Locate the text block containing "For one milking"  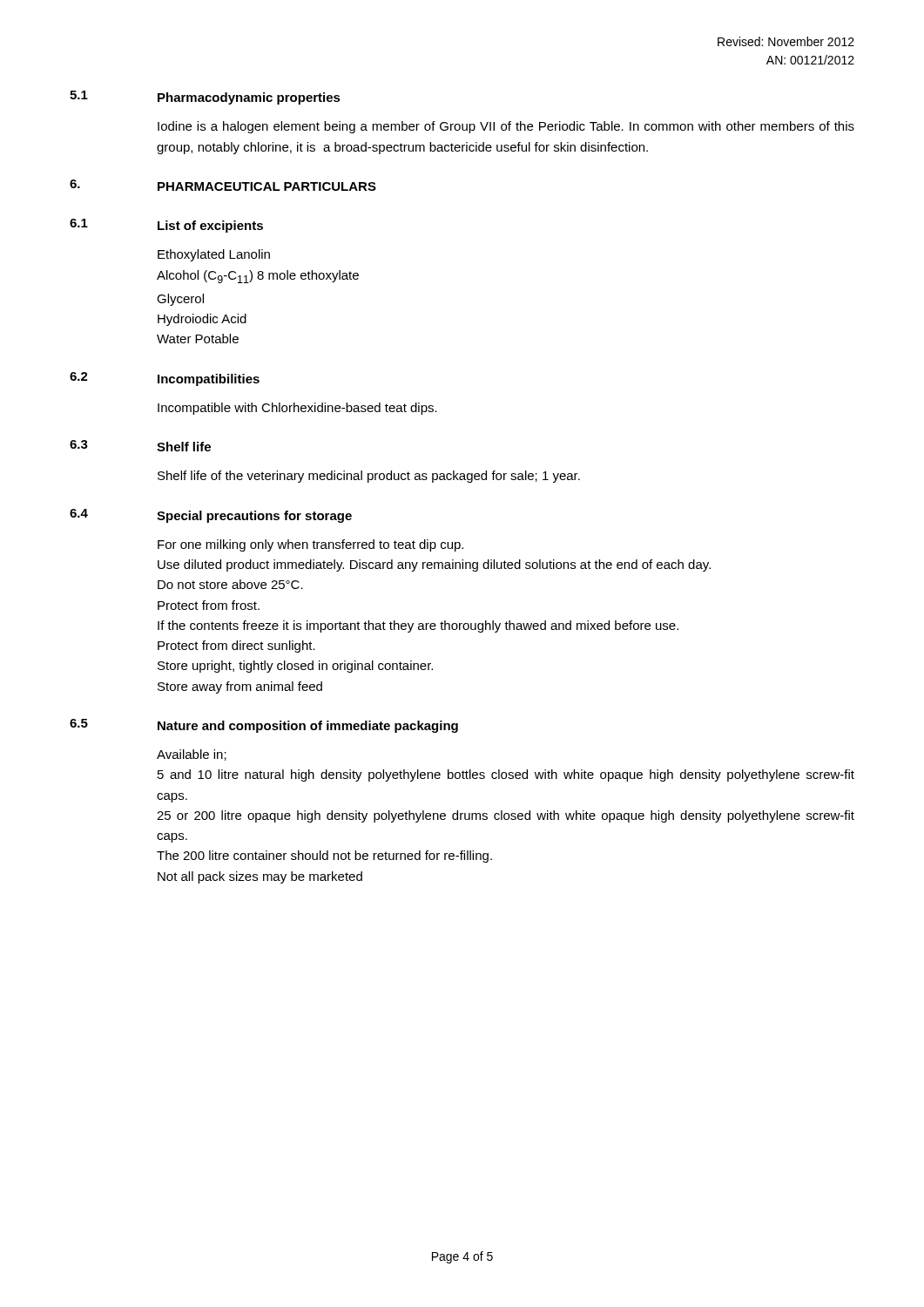[434, 615]
